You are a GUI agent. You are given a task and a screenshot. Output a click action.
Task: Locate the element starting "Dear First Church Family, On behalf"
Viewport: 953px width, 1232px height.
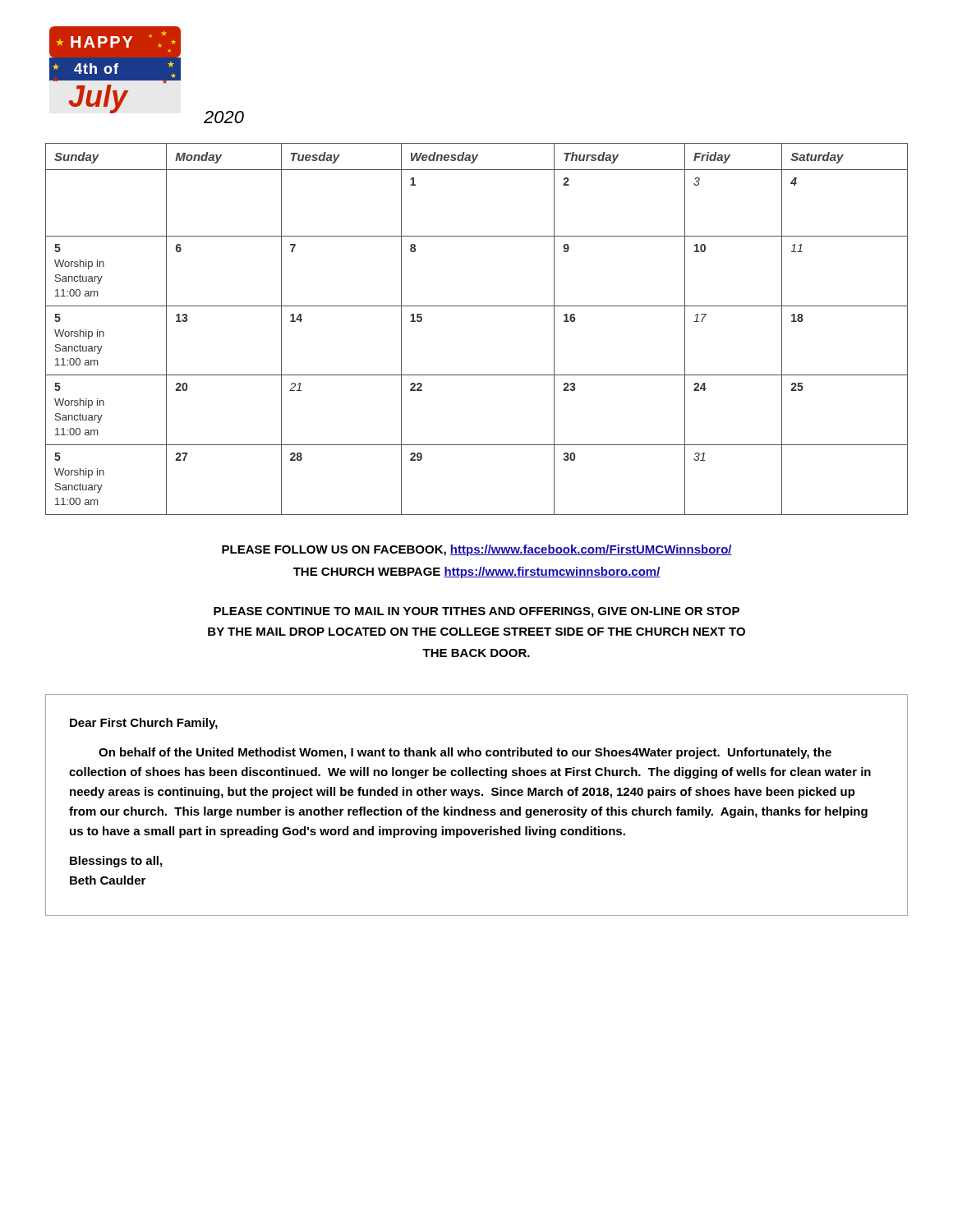coord(476,802)
